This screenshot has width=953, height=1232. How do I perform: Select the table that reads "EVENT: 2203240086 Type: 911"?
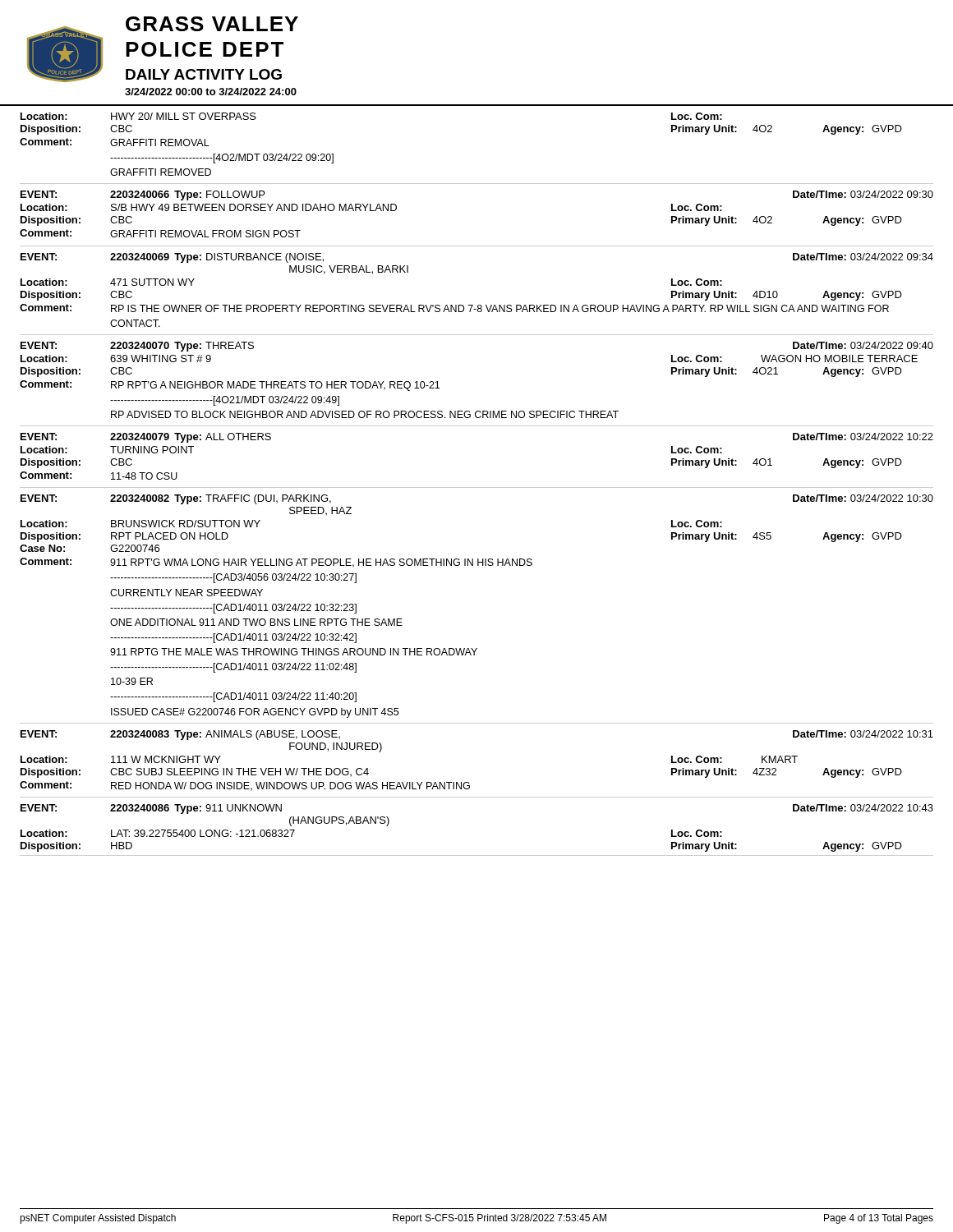(476, 826)
